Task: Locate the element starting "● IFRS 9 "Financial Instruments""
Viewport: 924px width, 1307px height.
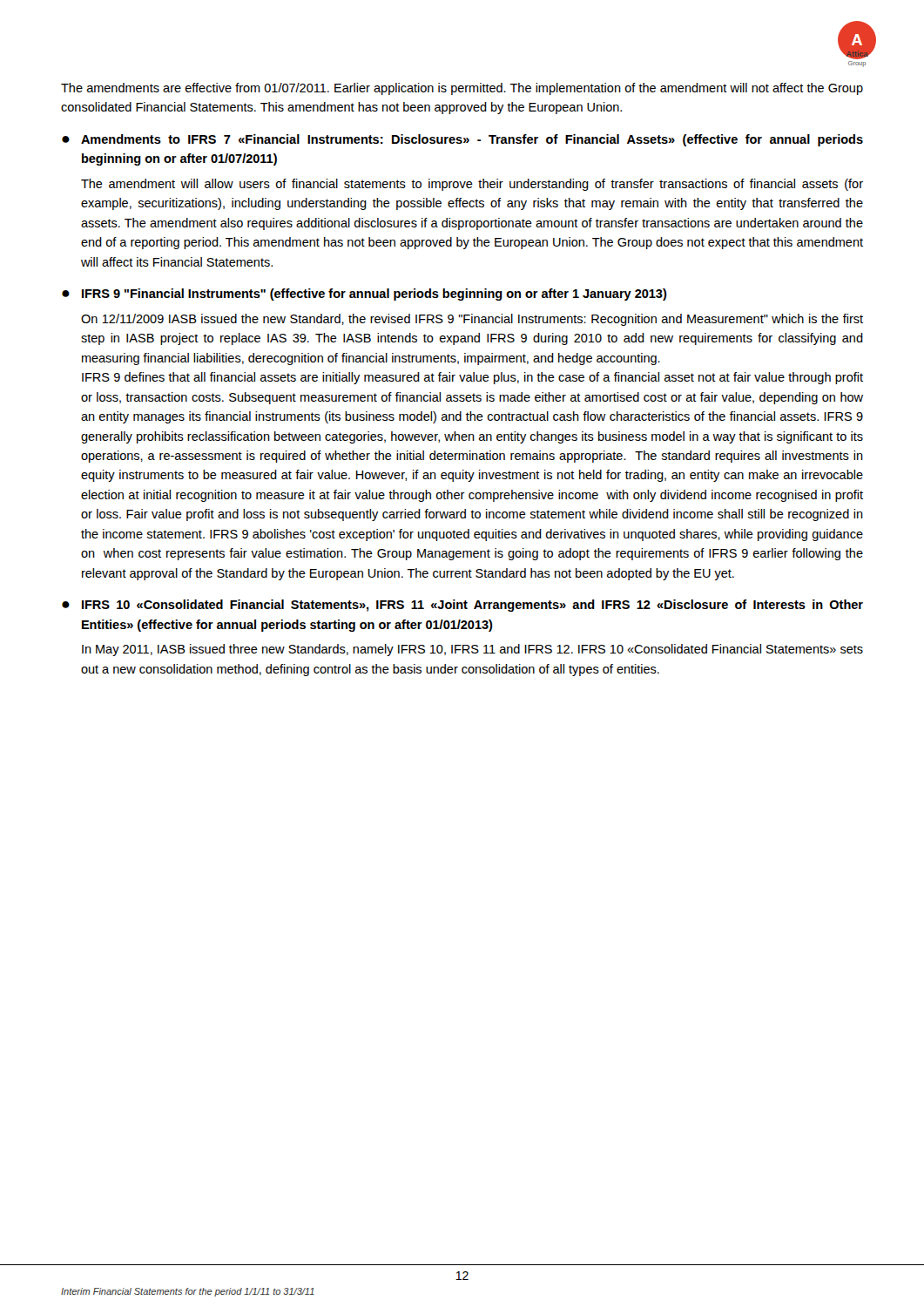Action: coord(462,434)
